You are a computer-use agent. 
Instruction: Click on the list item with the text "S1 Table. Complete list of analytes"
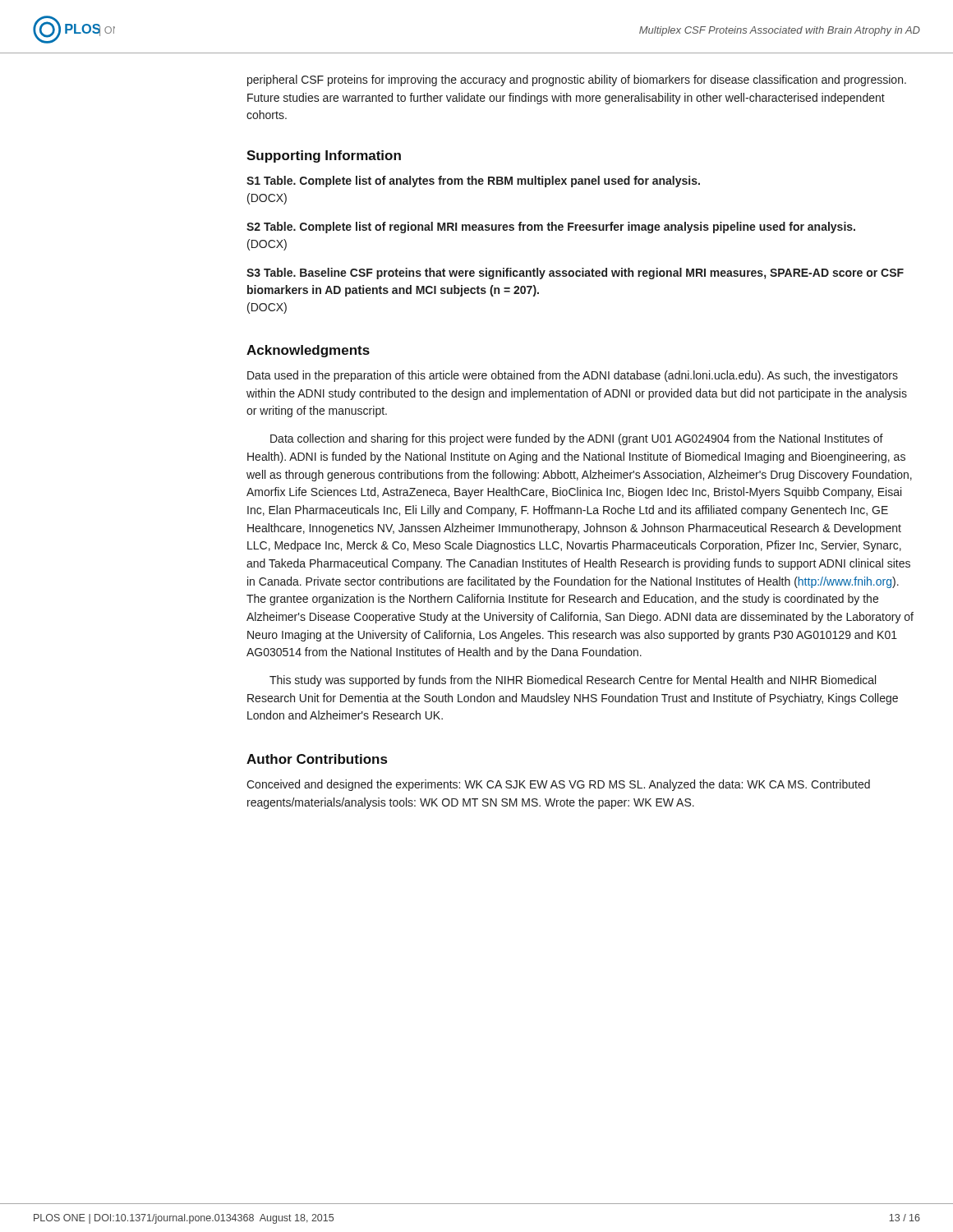(583, 190)
